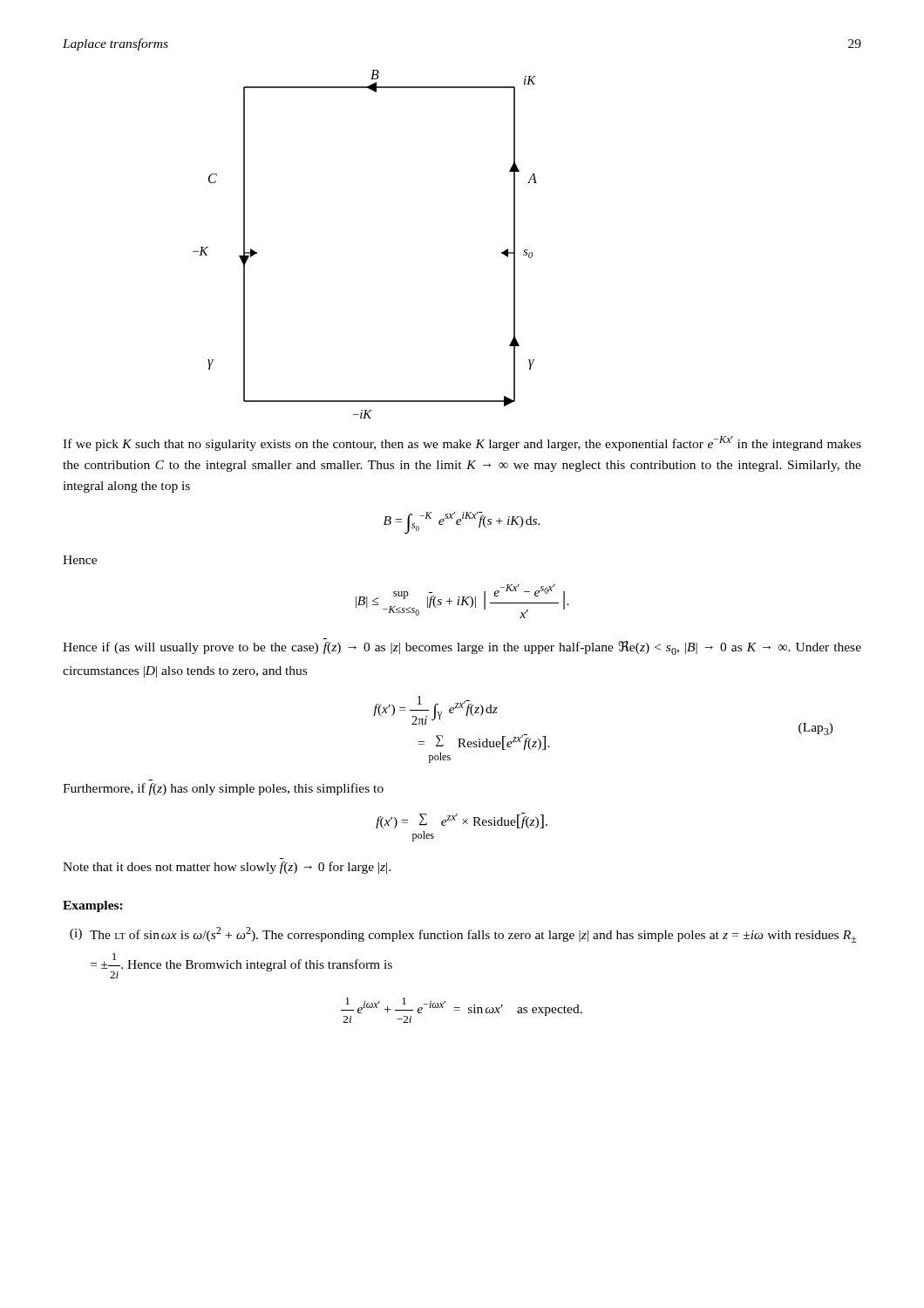Select the text block that says "Note that it does not matter"

tap(227, 868)
